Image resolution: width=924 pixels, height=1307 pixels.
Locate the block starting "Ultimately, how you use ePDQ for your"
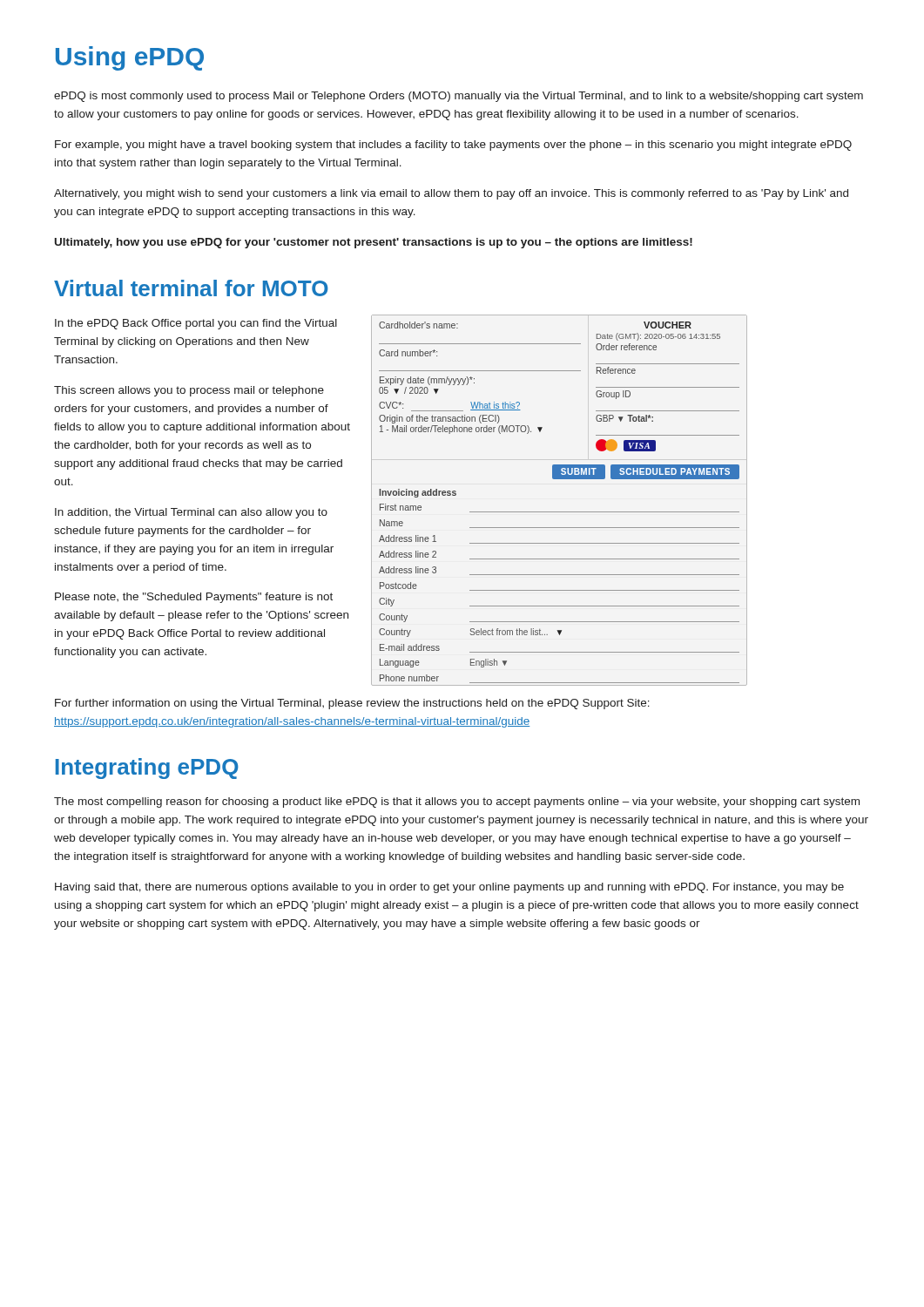pos(374,241)
